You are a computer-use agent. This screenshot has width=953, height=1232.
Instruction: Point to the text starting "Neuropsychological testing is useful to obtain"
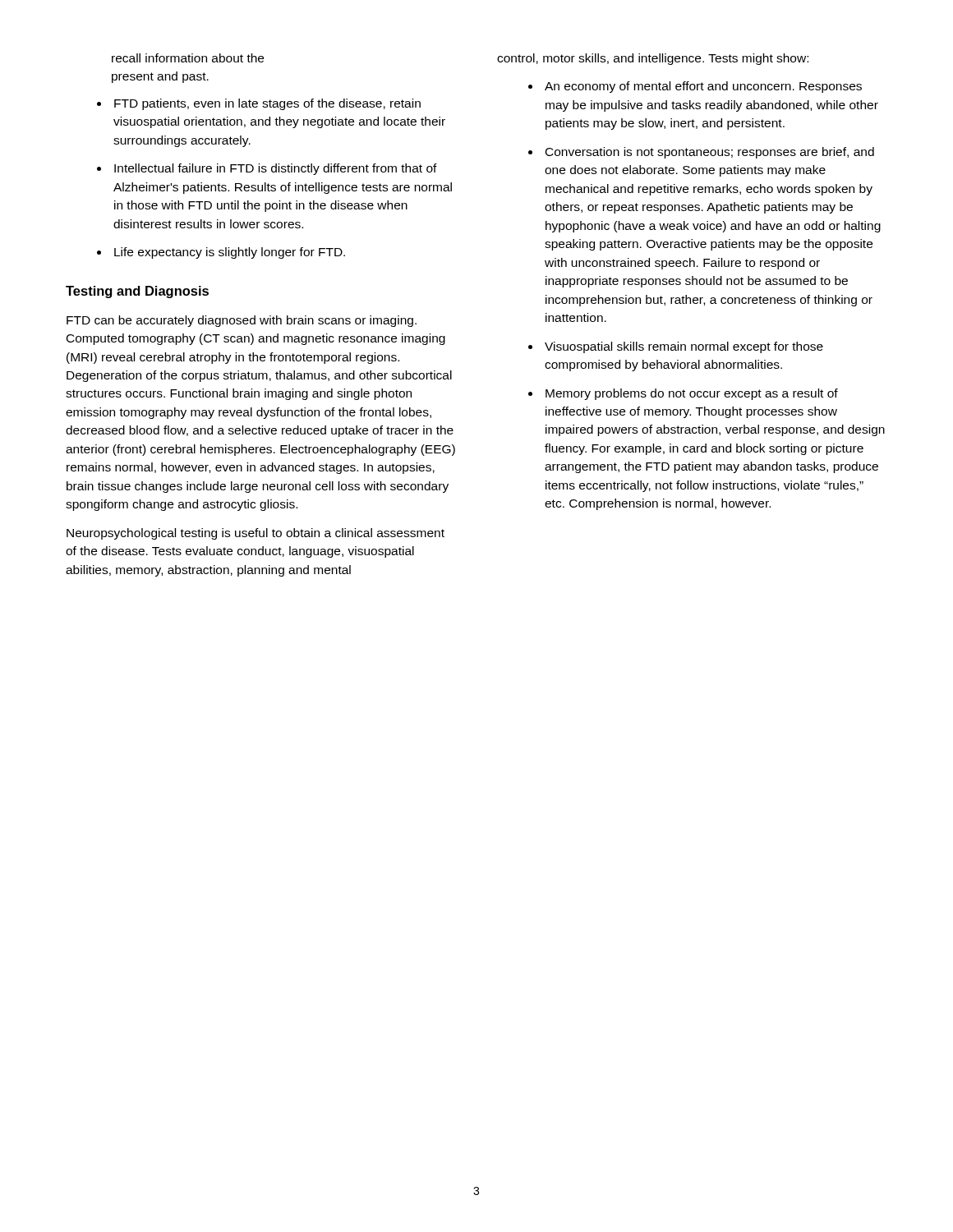click(255, 551)
